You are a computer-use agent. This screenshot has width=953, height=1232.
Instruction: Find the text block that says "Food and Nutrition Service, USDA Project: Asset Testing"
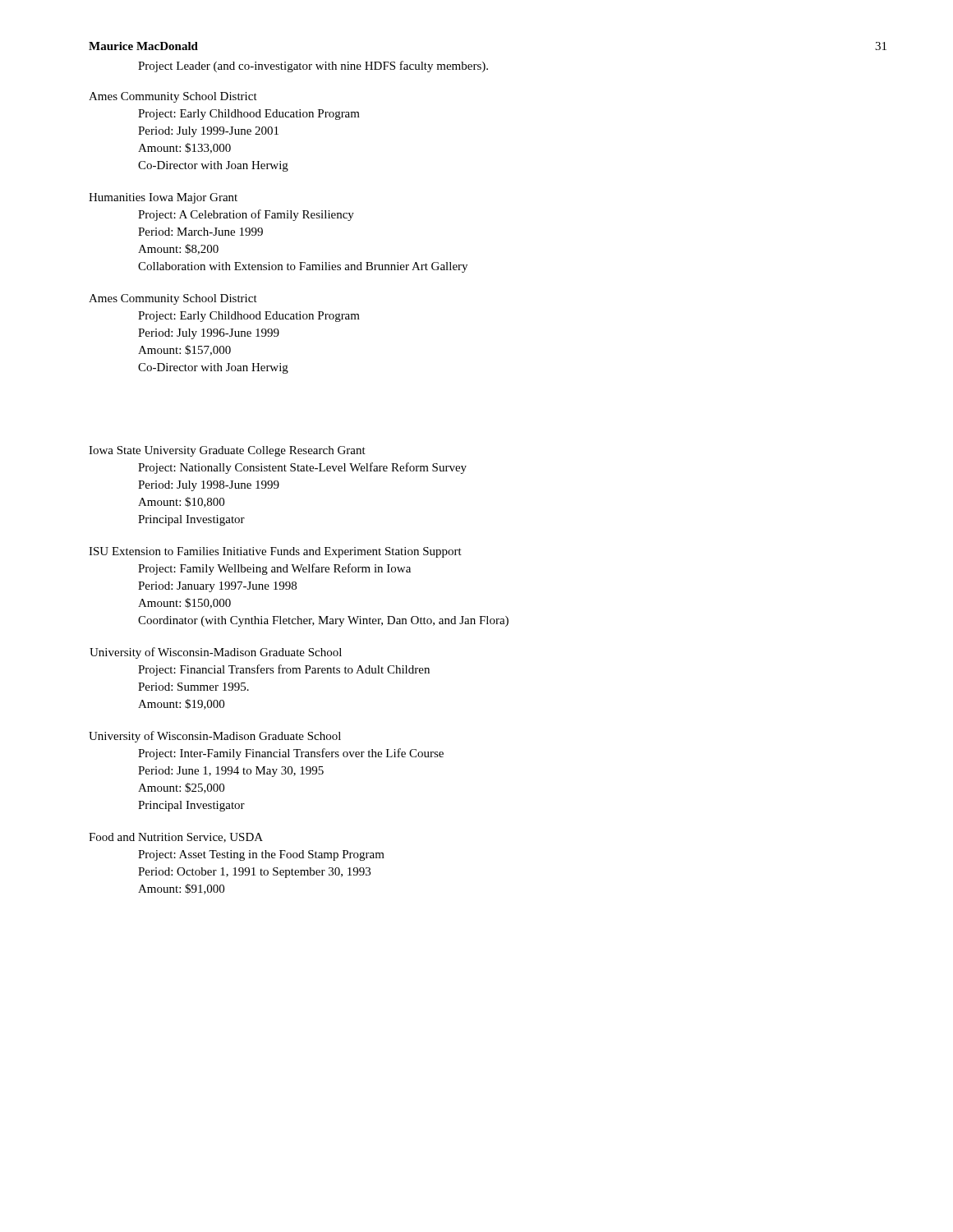coord(176,838)
